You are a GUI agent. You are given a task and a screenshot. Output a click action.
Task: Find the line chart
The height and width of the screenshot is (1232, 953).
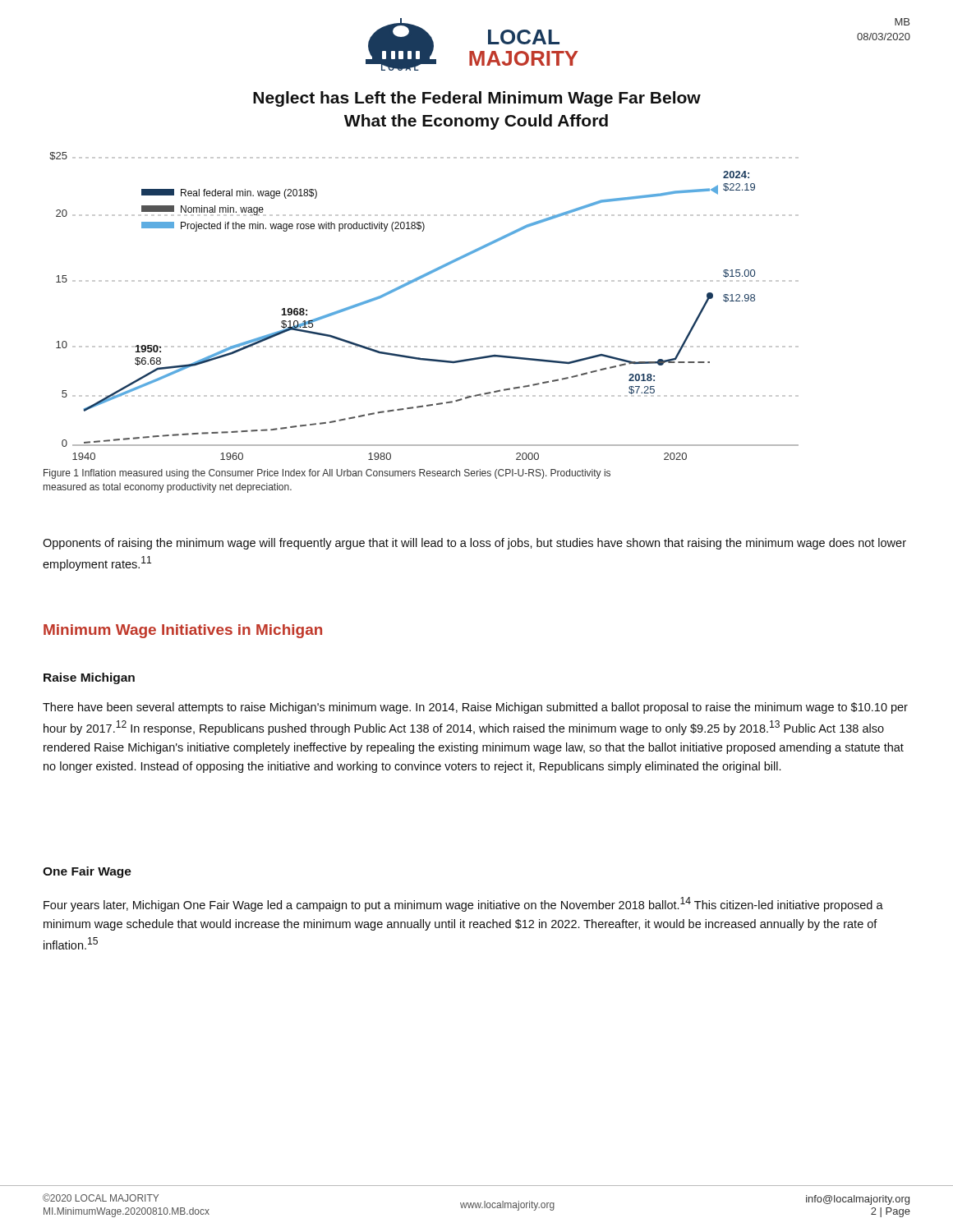coord(476,297)
